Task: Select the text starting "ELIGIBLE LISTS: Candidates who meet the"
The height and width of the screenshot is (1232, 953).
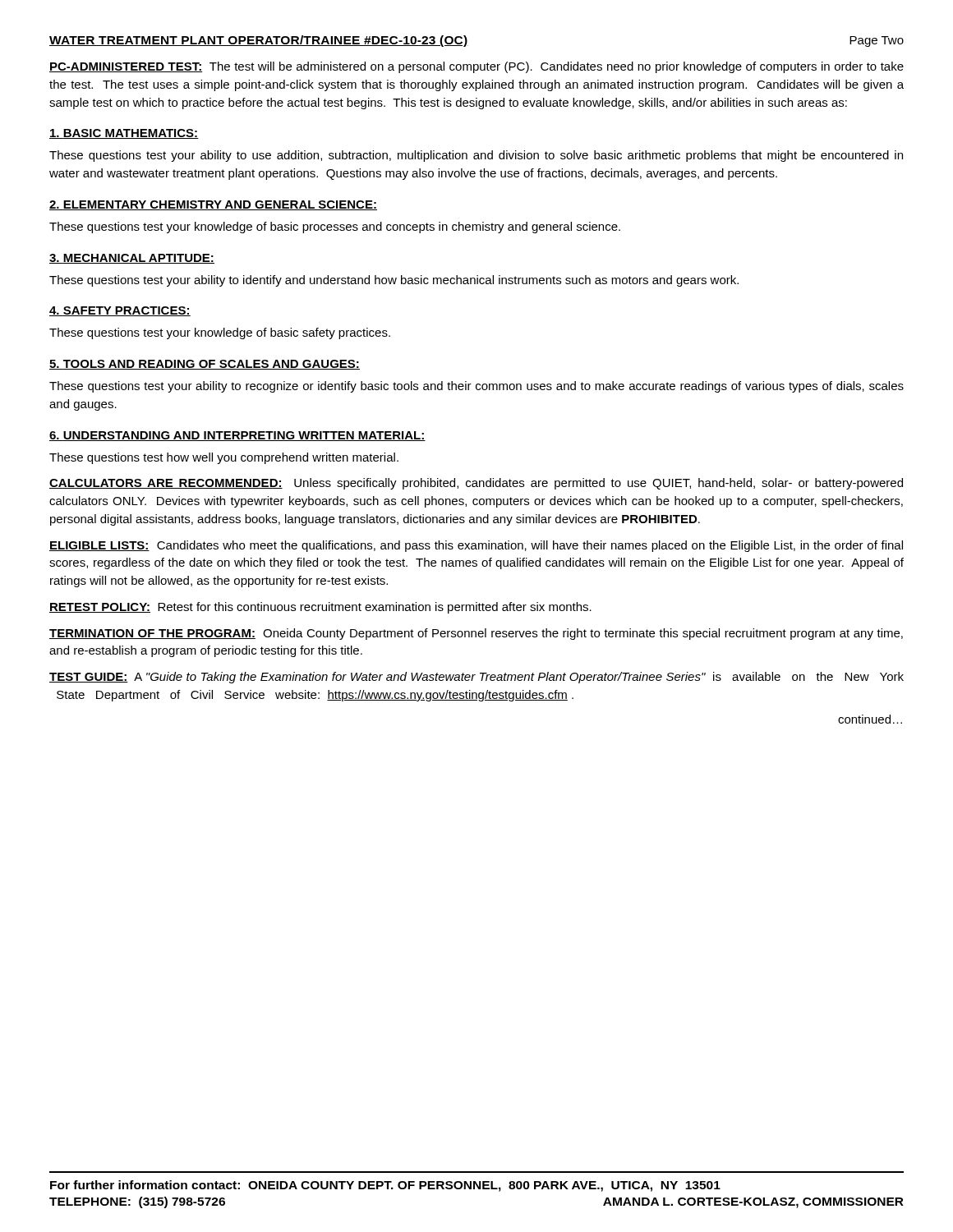Action: click(x=476, y=562)
